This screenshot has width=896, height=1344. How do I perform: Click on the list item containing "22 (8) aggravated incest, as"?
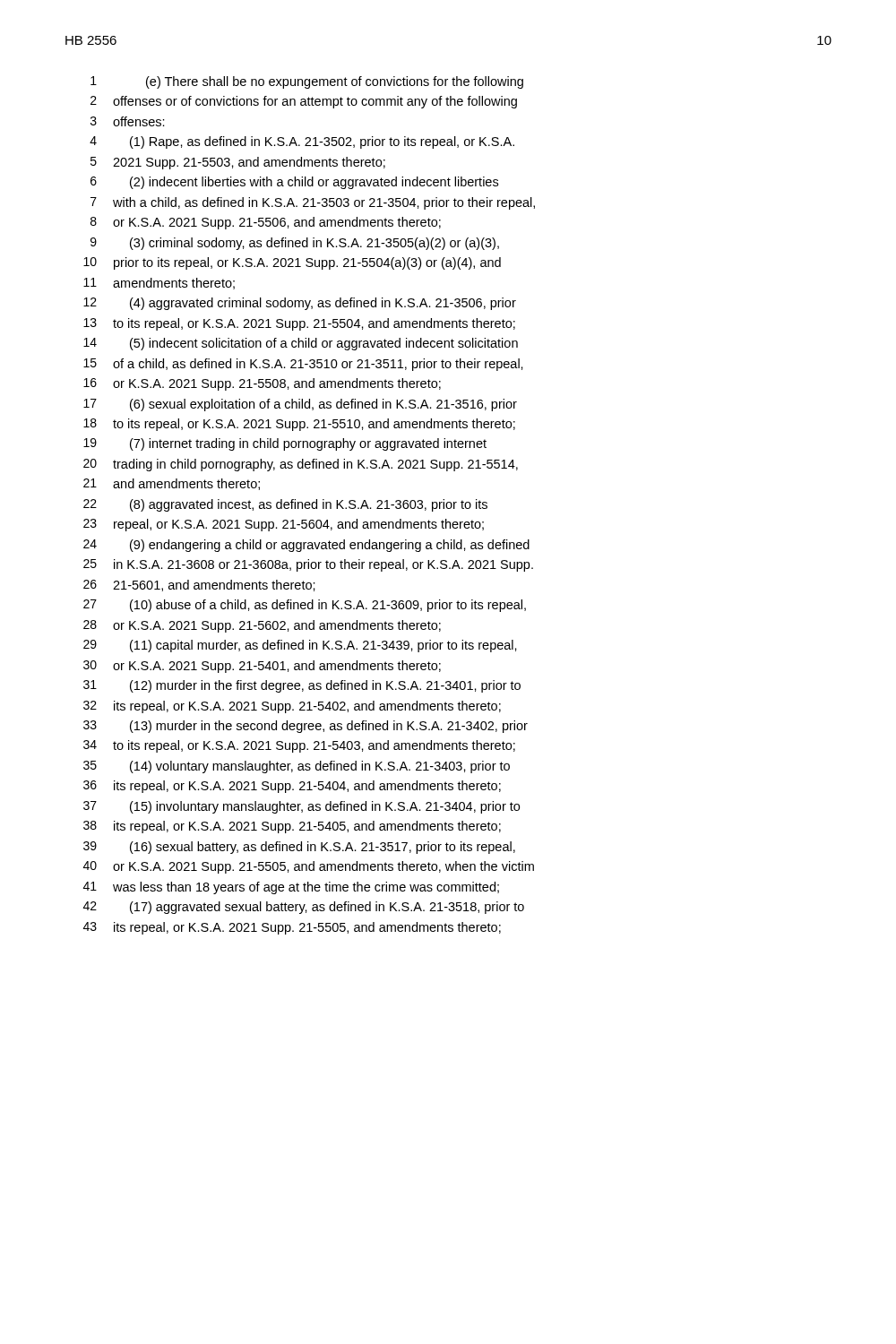pos(448,505)
